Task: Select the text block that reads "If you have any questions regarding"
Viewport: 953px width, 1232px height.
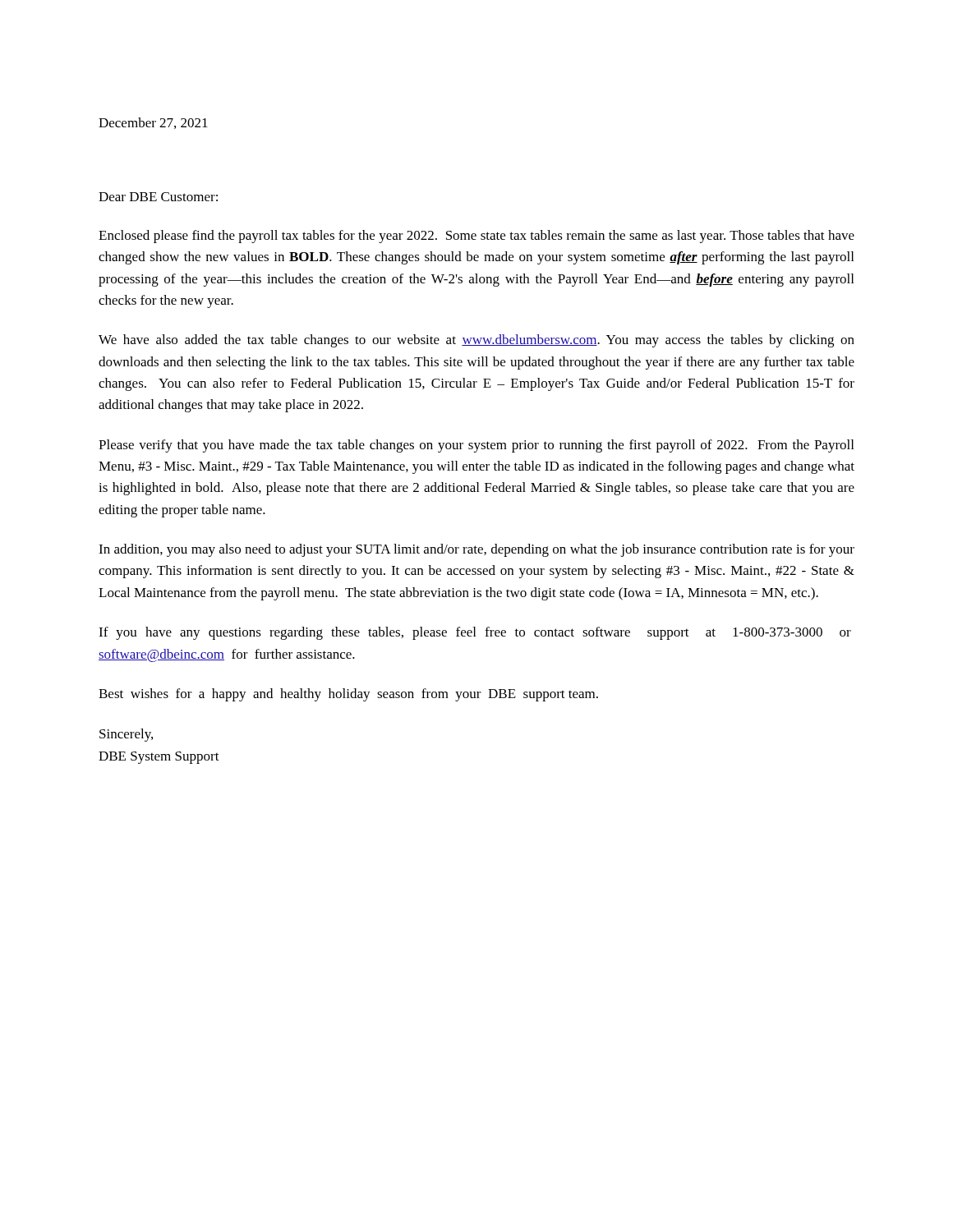Action: tap(476, 643)
